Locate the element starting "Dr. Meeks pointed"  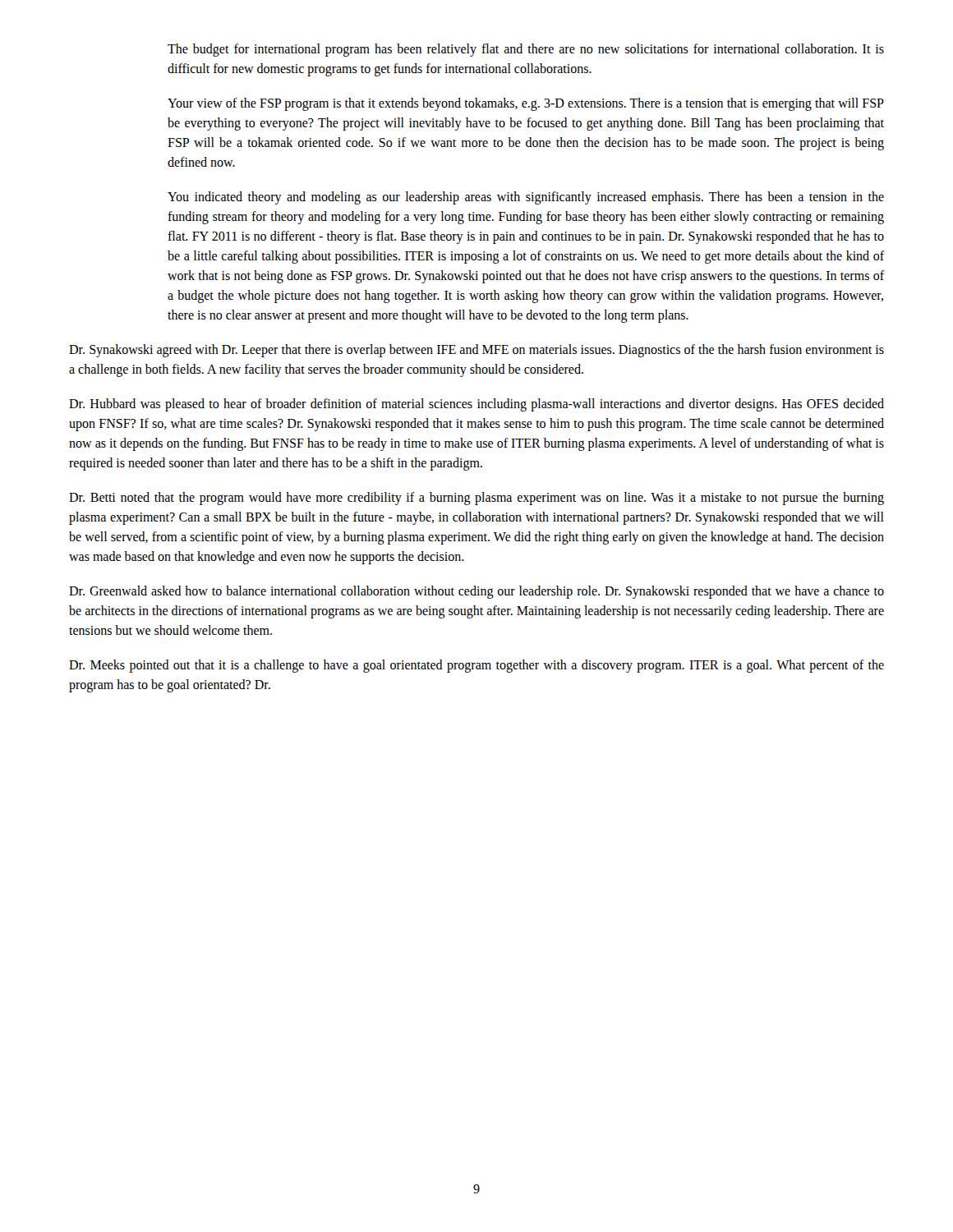coord(476,675)
